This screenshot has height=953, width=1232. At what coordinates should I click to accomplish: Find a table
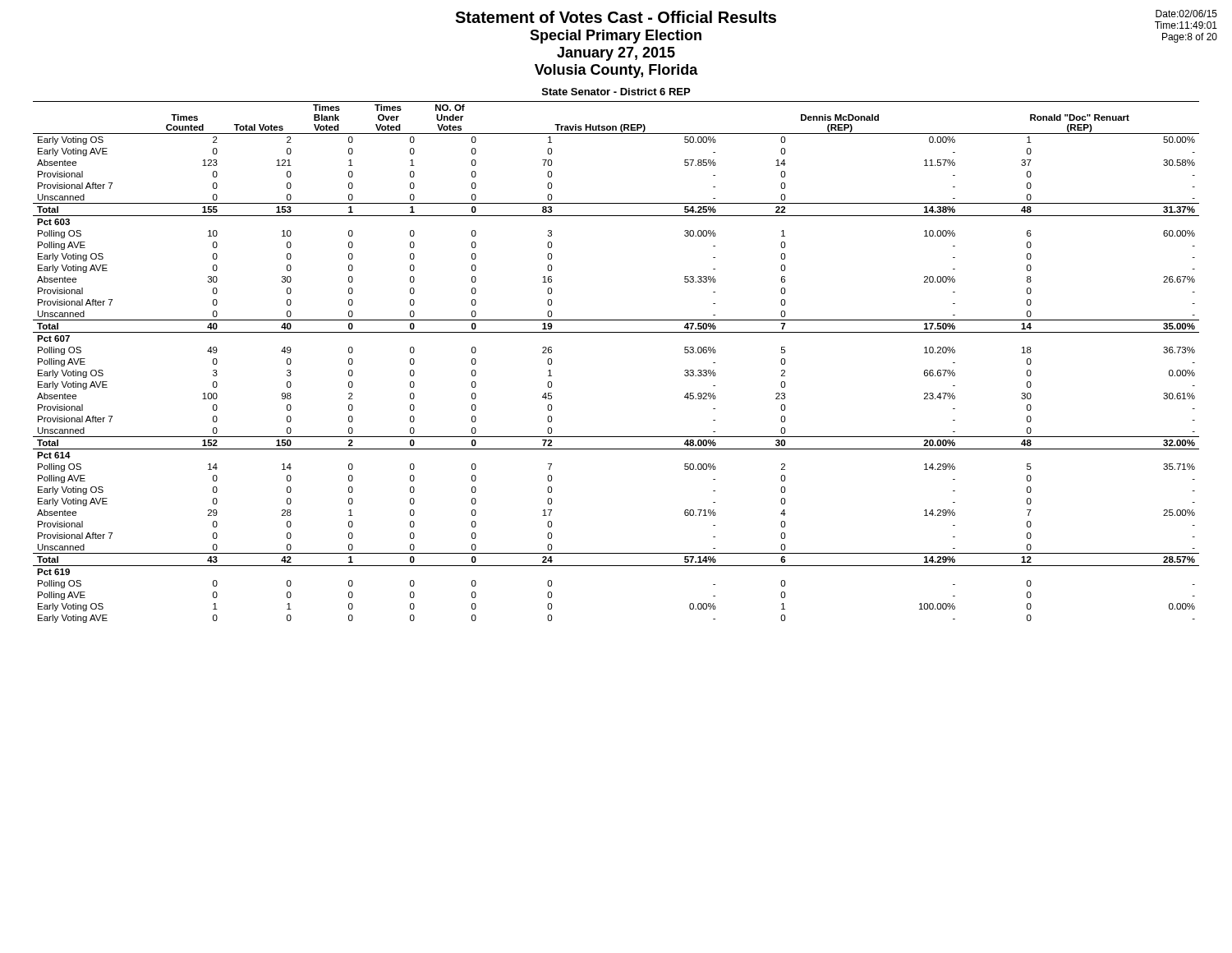[x=616, y=362]
